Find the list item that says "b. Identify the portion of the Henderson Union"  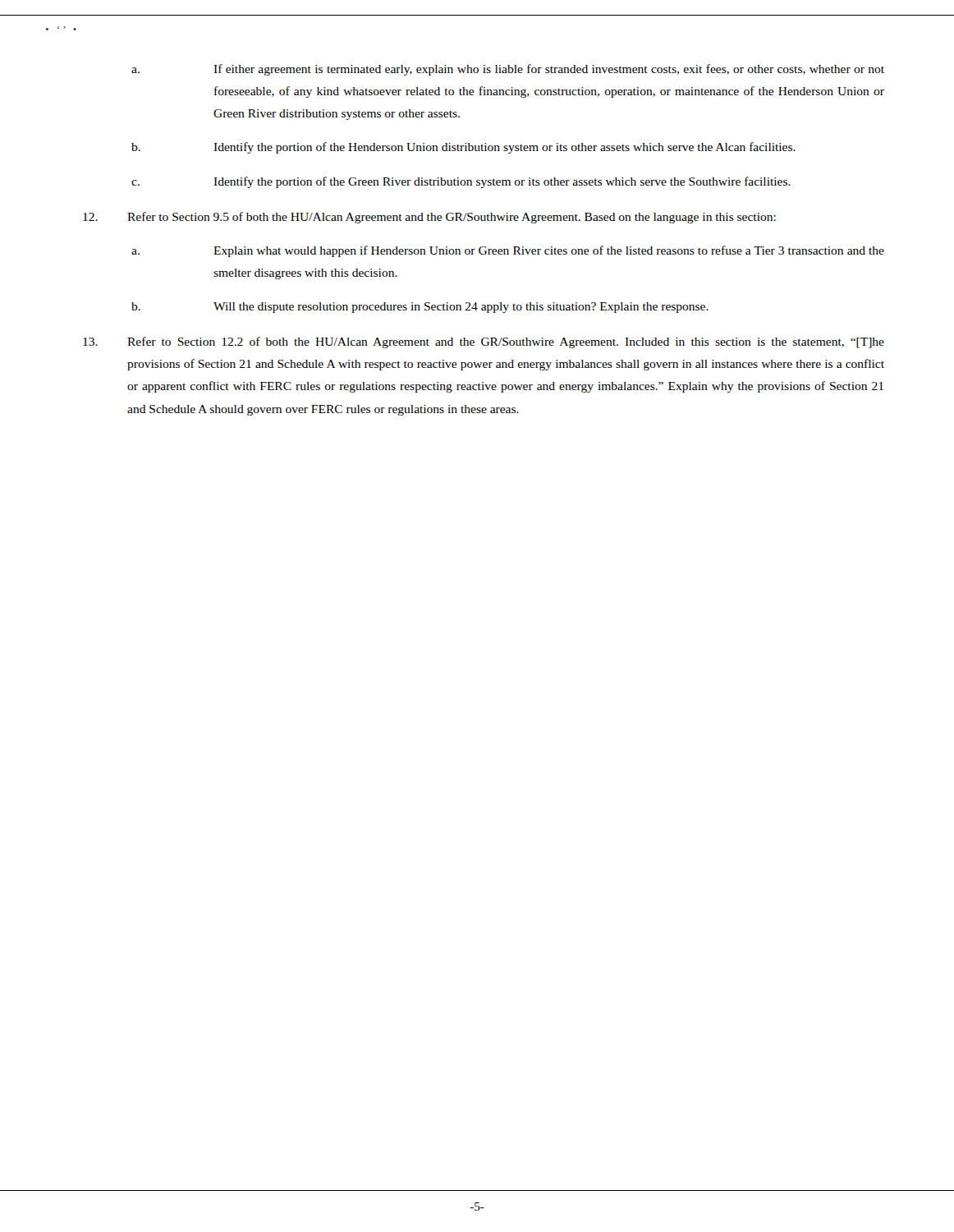(483, 147)
